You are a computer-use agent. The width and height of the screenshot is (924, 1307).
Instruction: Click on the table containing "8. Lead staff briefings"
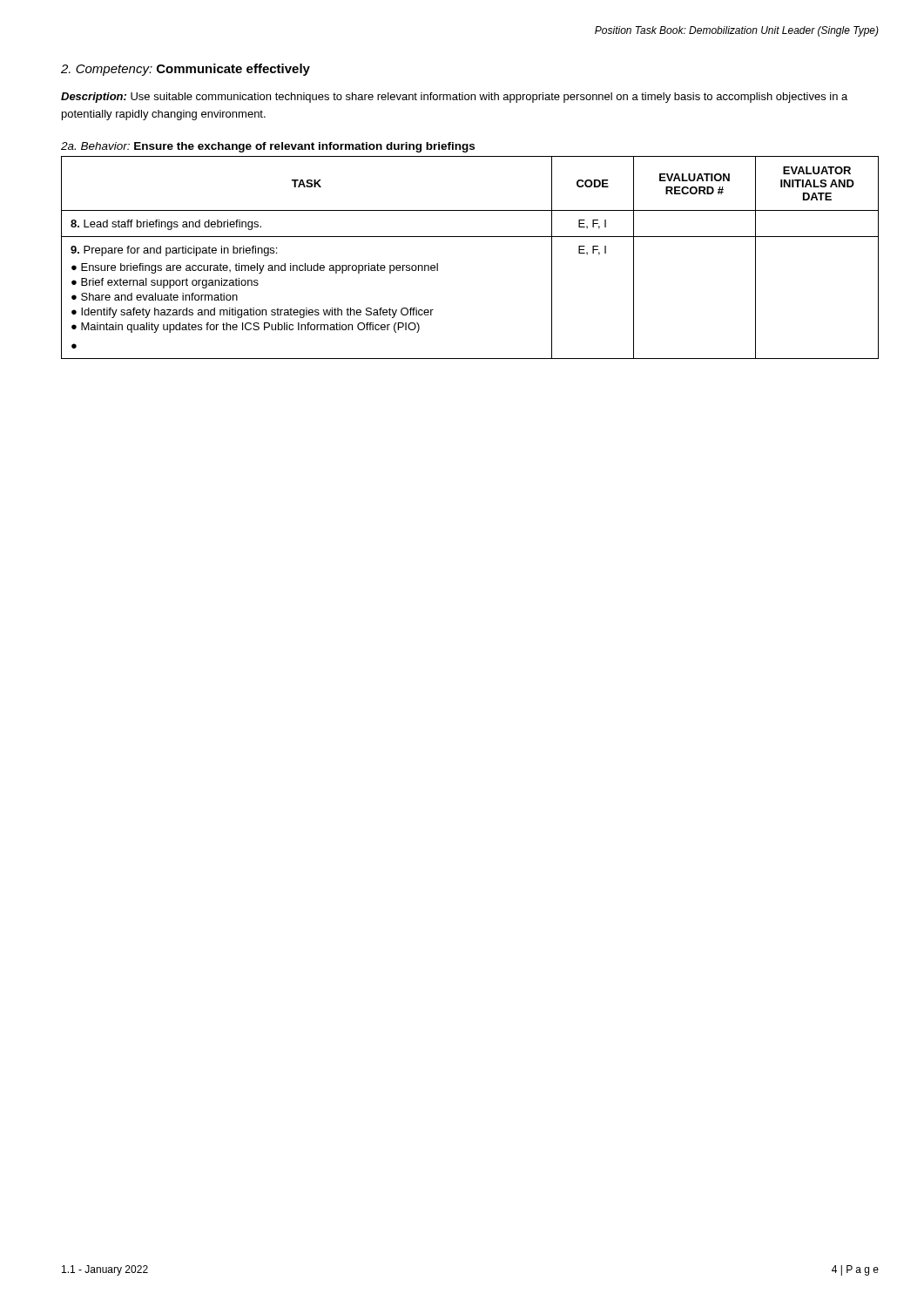click(470, 257)
